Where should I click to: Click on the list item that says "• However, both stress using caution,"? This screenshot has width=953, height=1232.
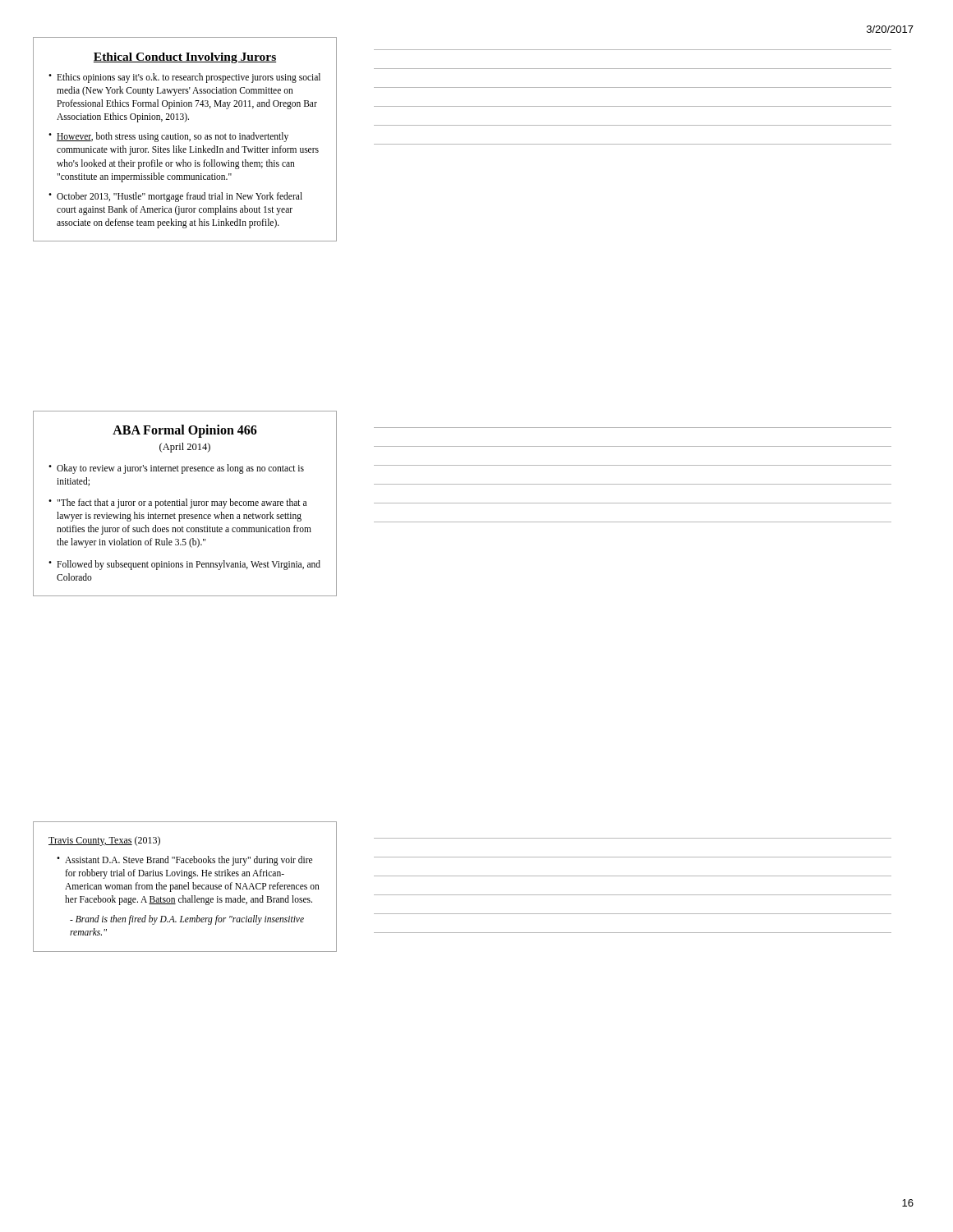click(185, 157)
